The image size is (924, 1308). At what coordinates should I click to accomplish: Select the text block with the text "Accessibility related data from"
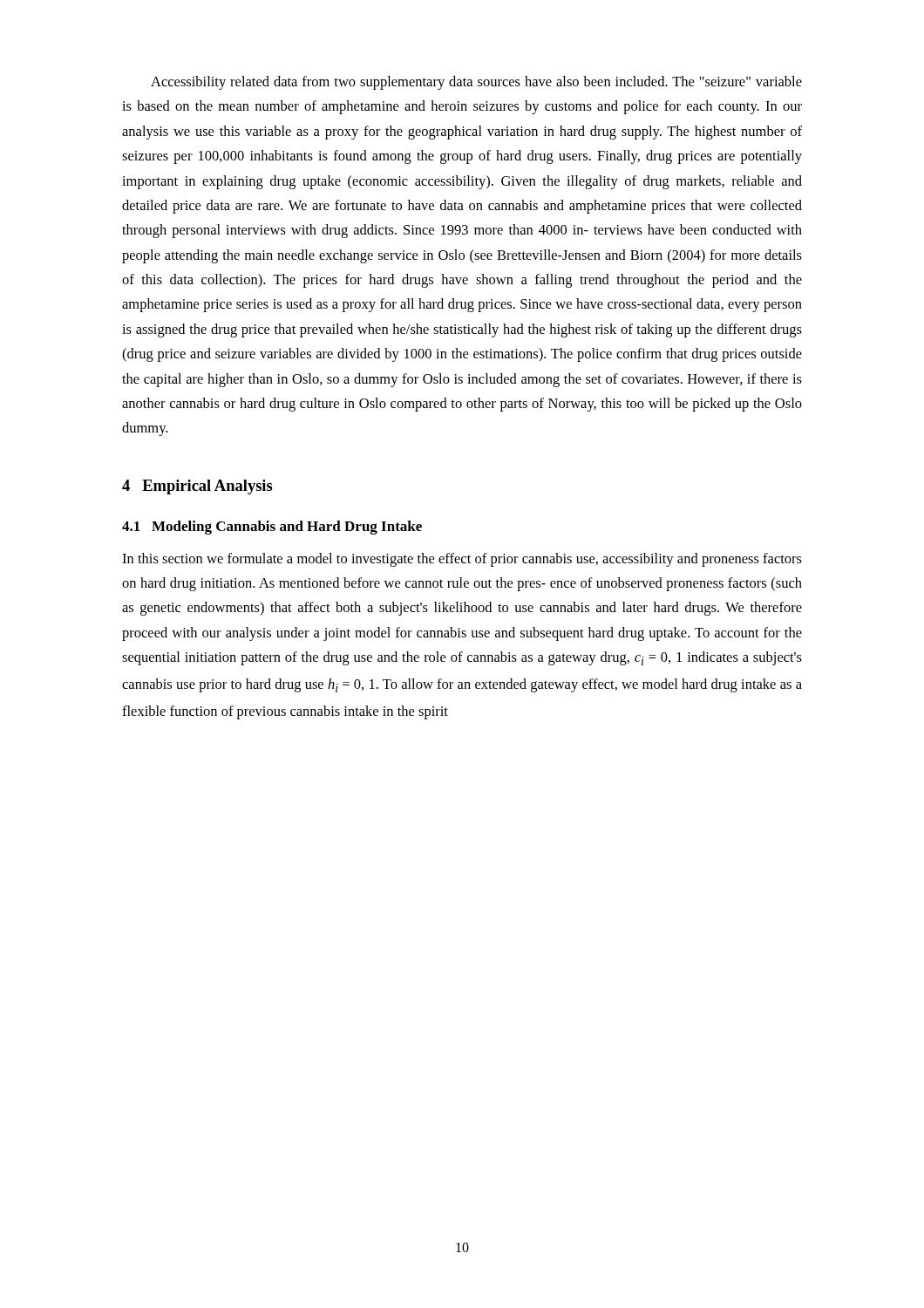pyautogui.click(x=462, y=255)
